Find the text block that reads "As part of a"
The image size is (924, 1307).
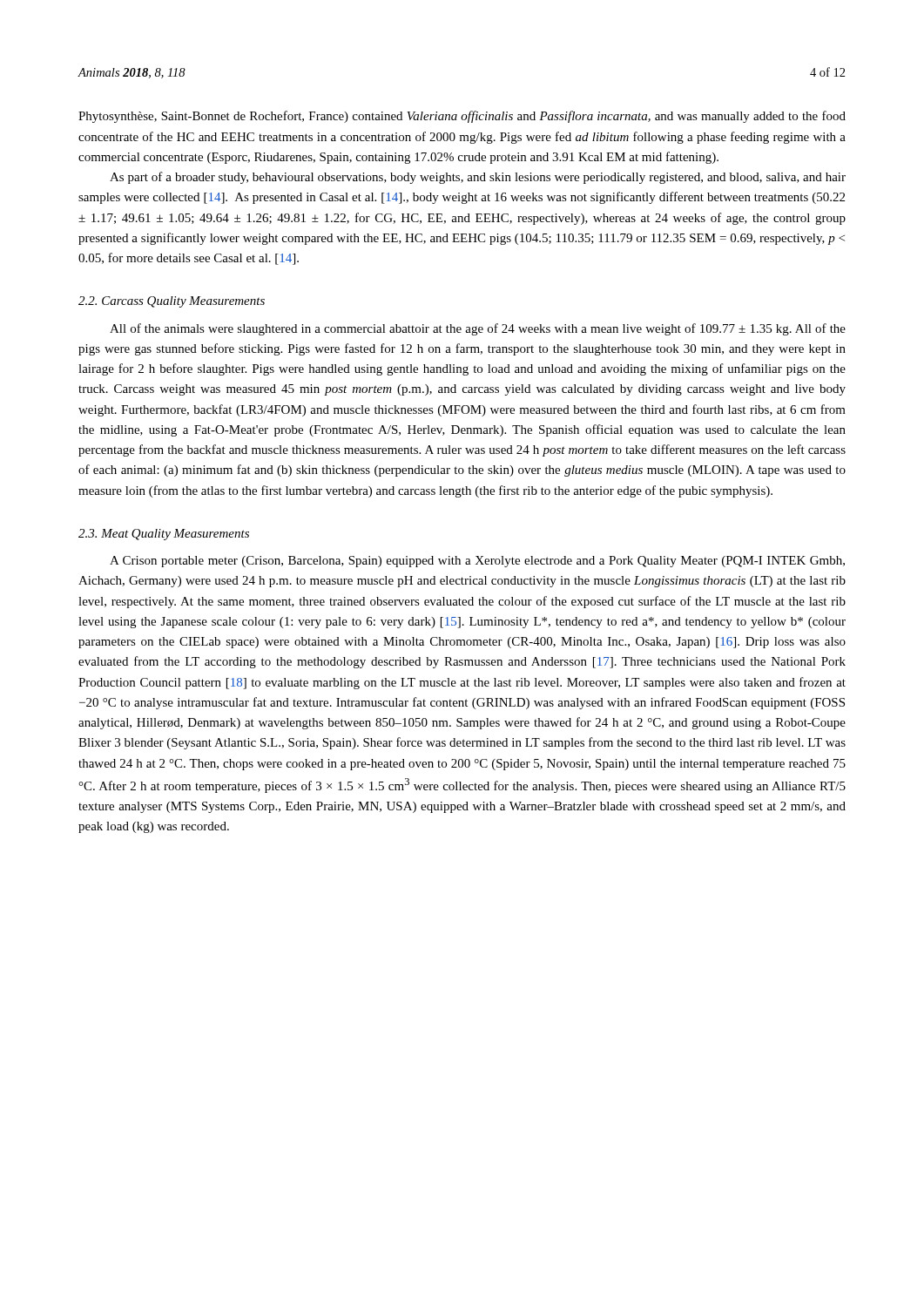(x=462, y=218)
